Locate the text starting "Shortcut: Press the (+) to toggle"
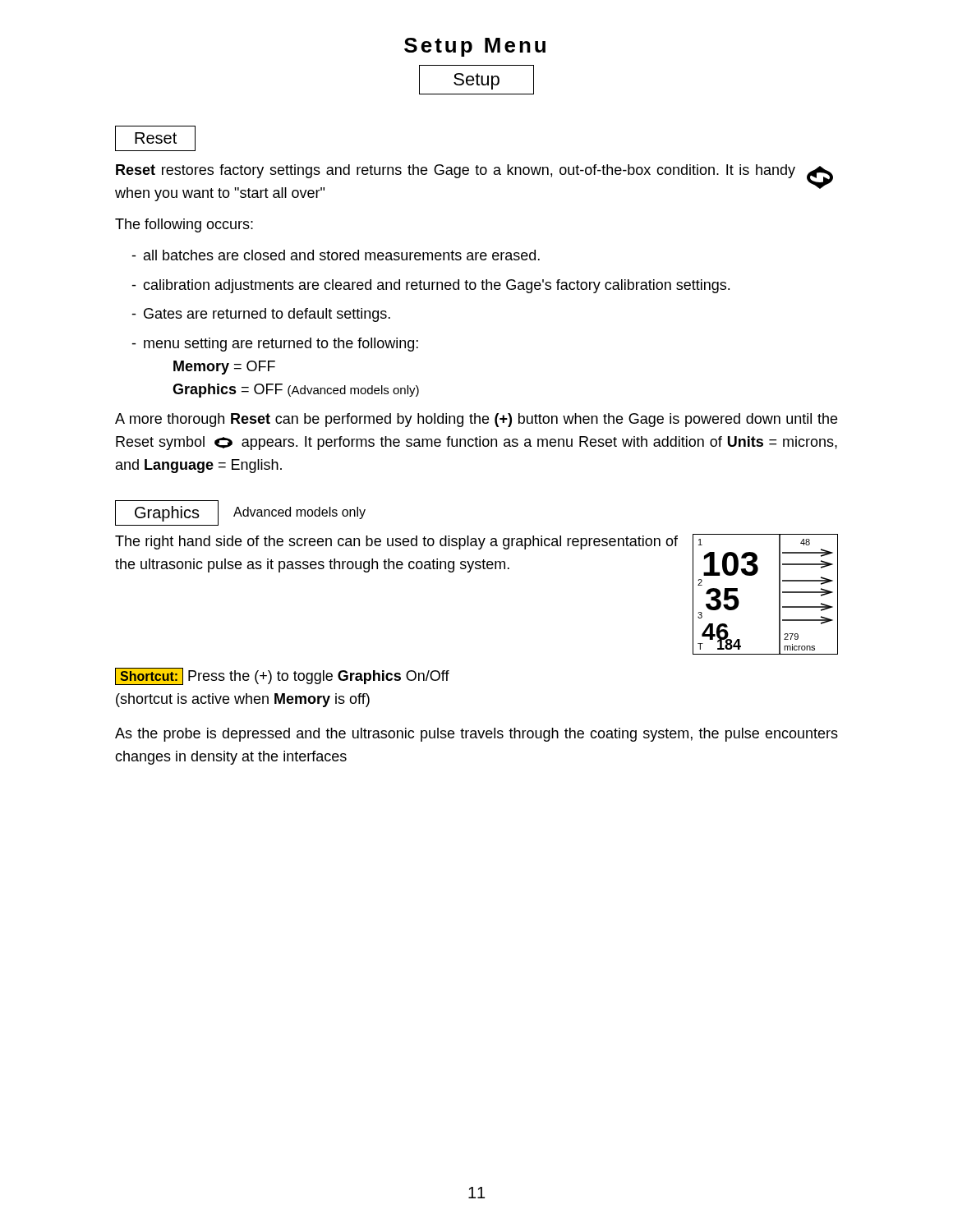953x1232 pixels. tap(282, 688)
